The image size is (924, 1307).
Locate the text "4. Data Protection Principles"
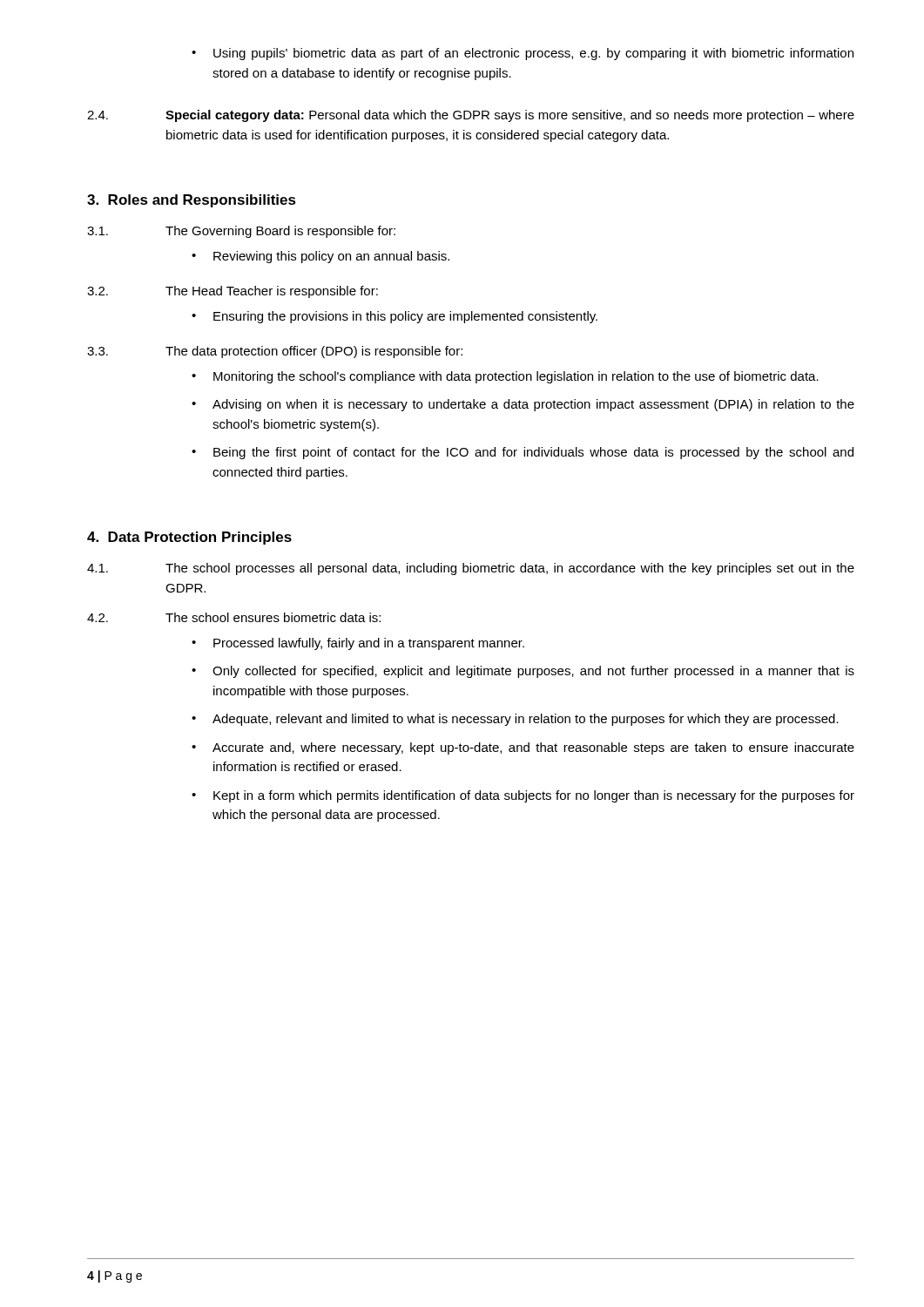pos(190,537)
